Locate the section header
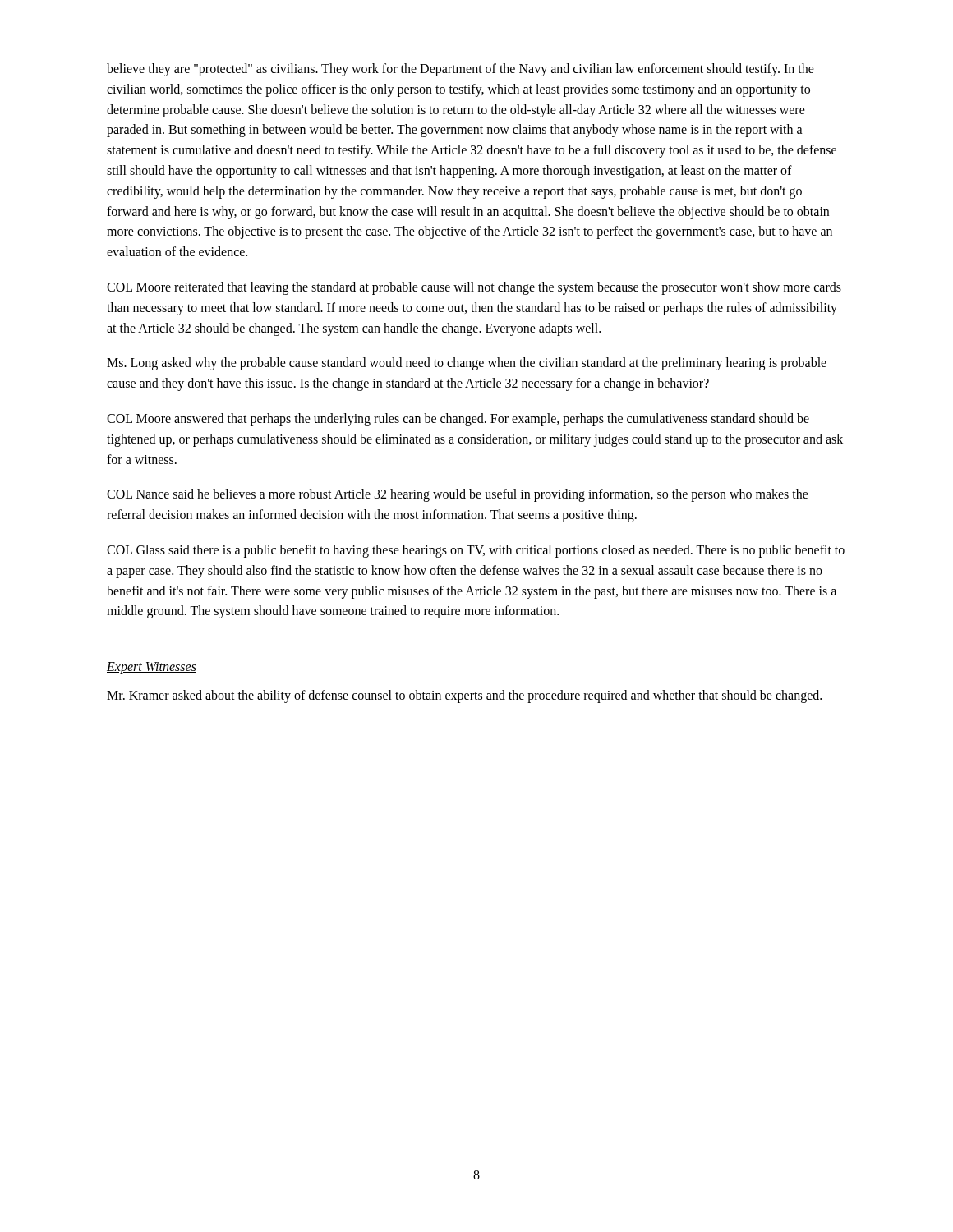 [x=152, y=667]
